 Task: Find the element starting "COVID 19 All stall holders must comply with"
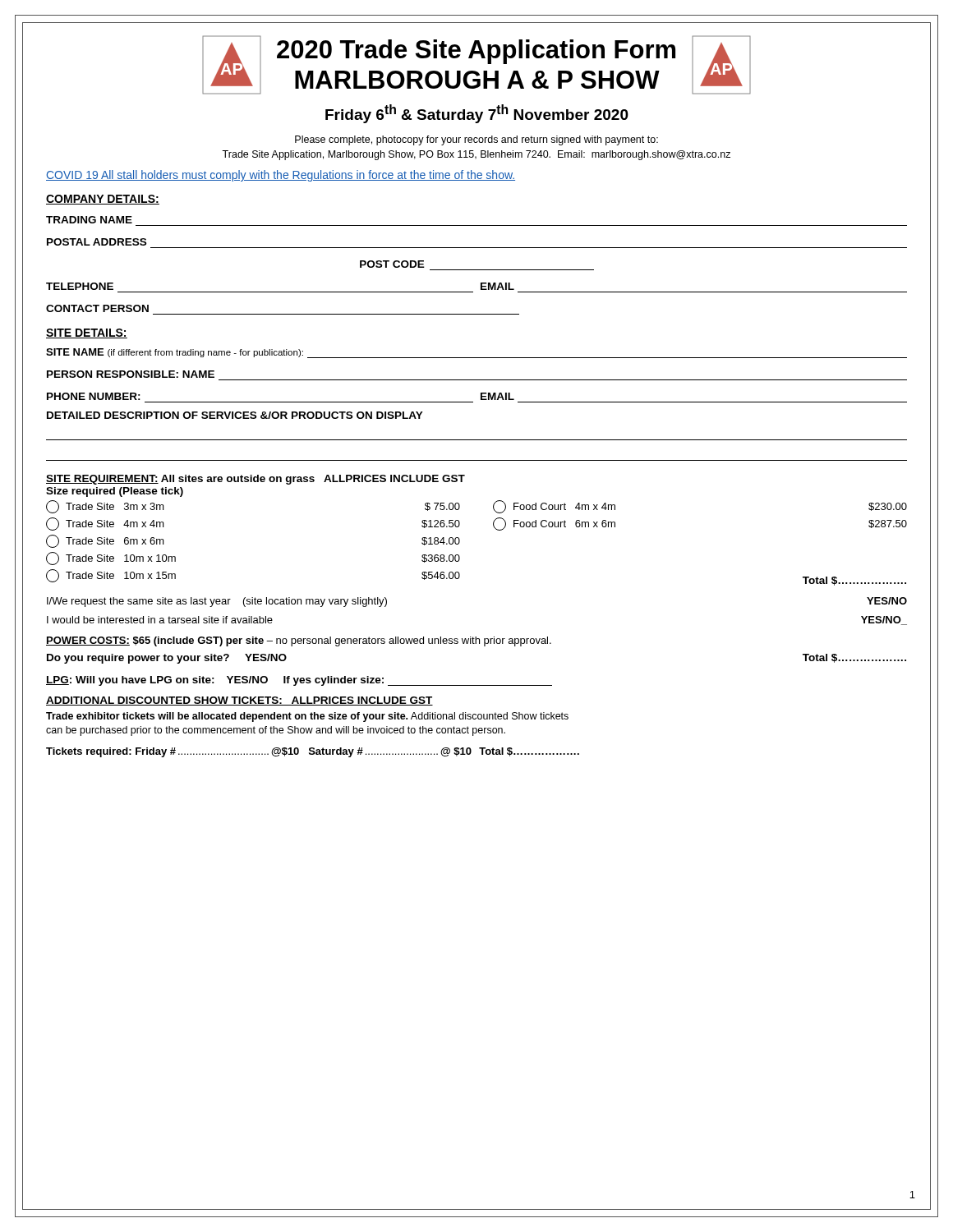click(x=281, y=175)
